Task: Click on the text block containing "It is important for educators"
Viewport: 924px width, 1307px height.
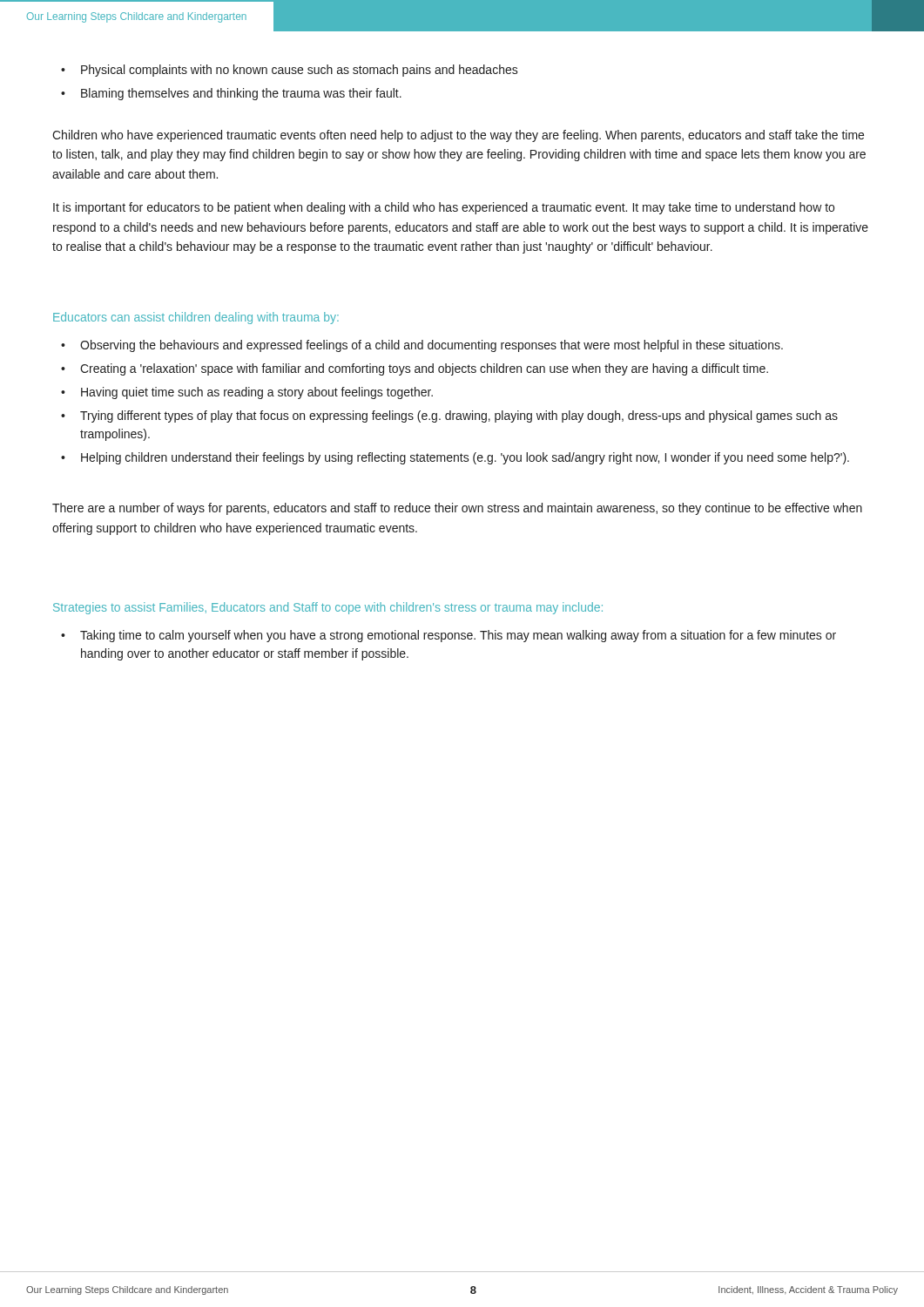Action: pyautogui.click(x=462, y=227)
